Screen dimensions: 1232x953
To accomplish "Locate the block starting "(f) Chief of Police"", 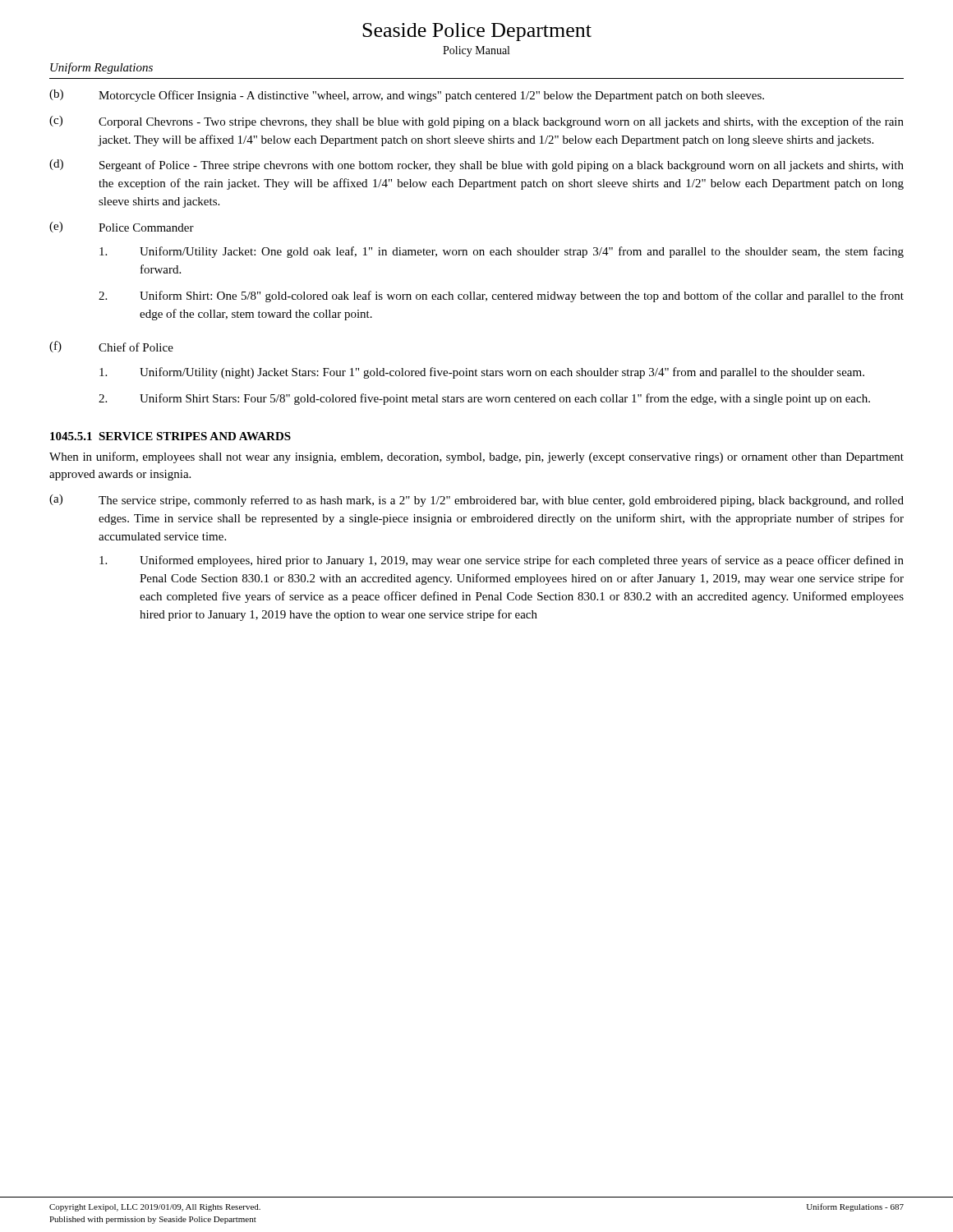I will (x=476, y=378).
